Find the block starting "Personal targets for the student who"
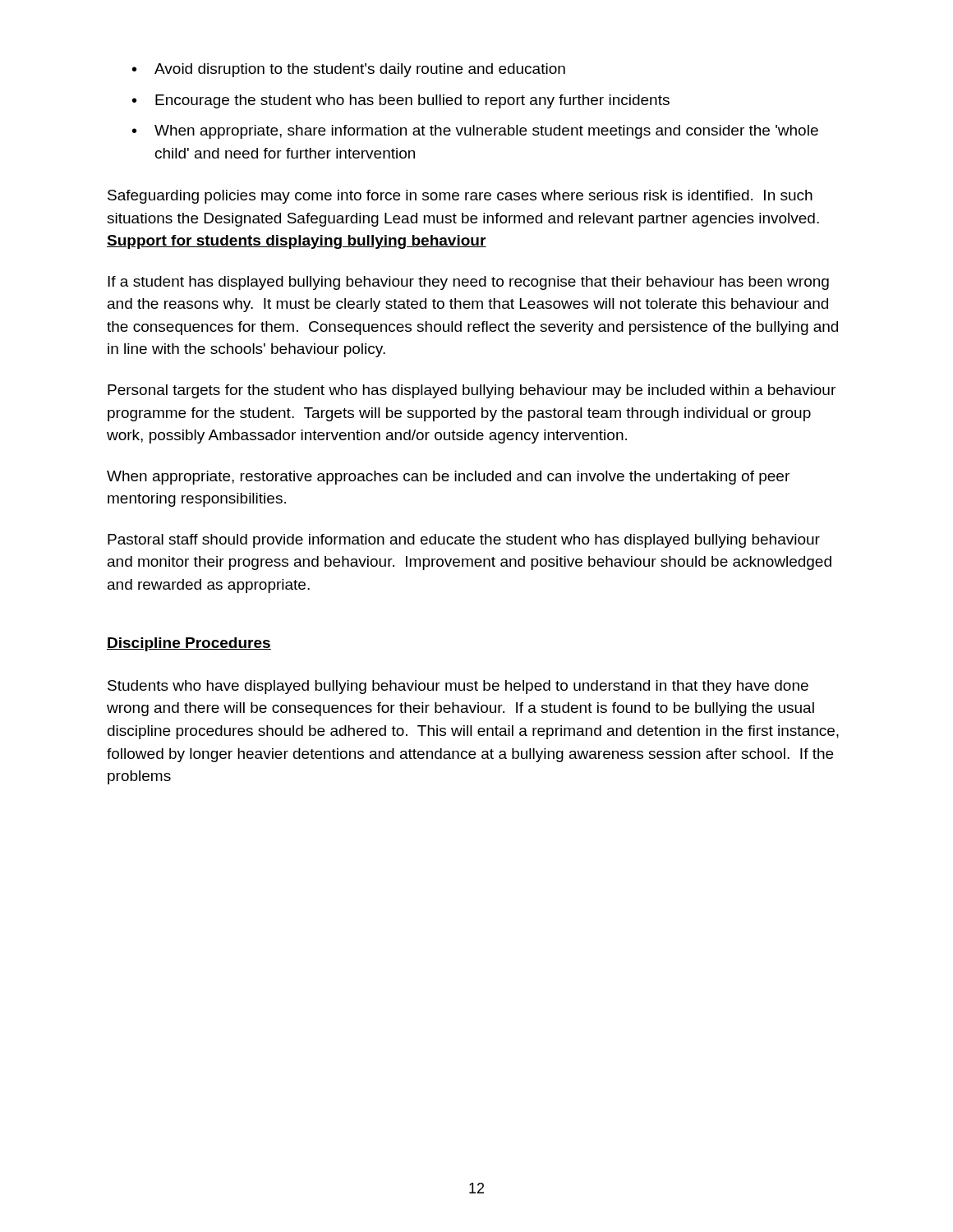The height and width of the screenshot is (1232, 953). [471, 412]
